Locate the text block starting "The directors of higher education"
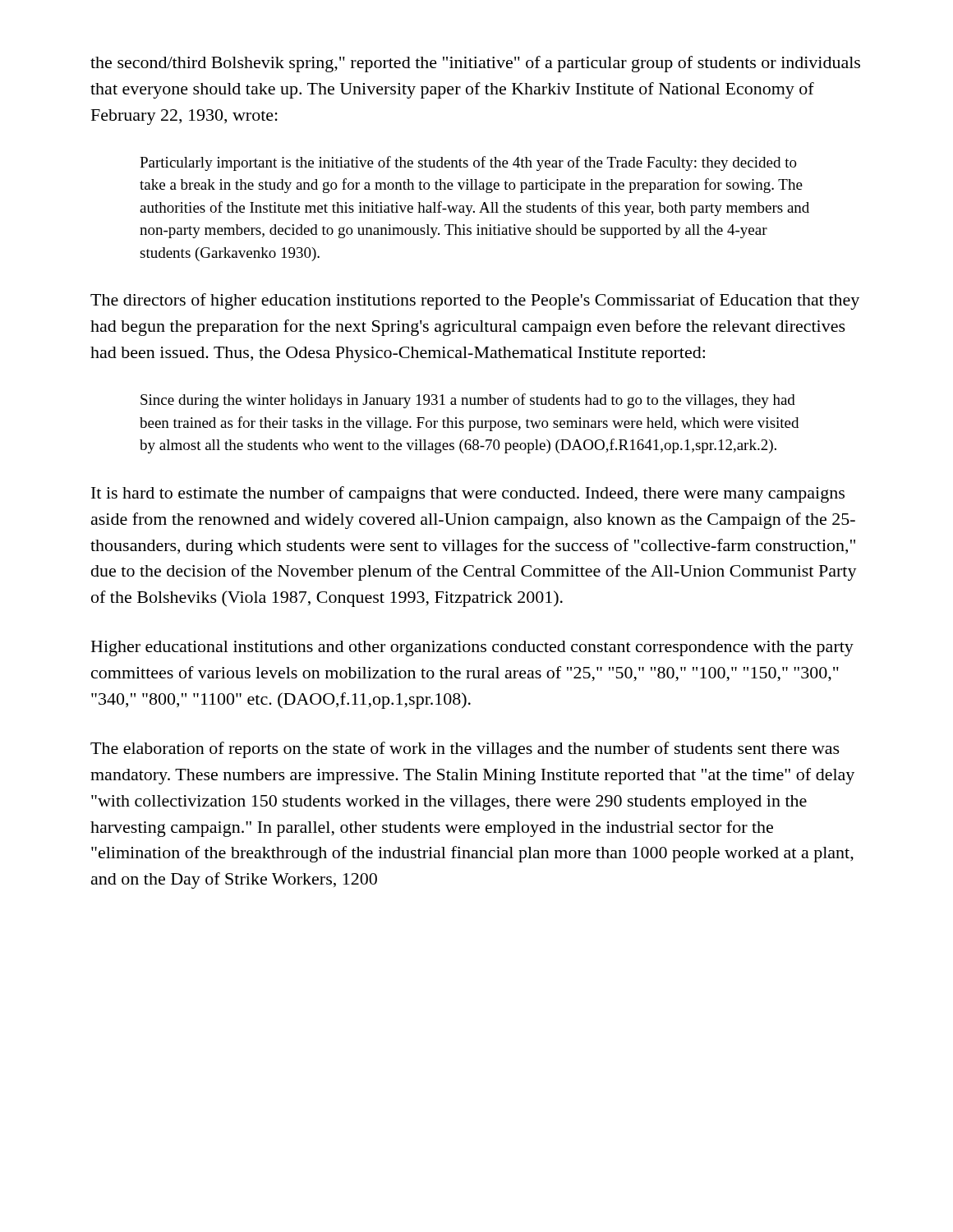Viewport: 953px width, 1232px height. 475,326
